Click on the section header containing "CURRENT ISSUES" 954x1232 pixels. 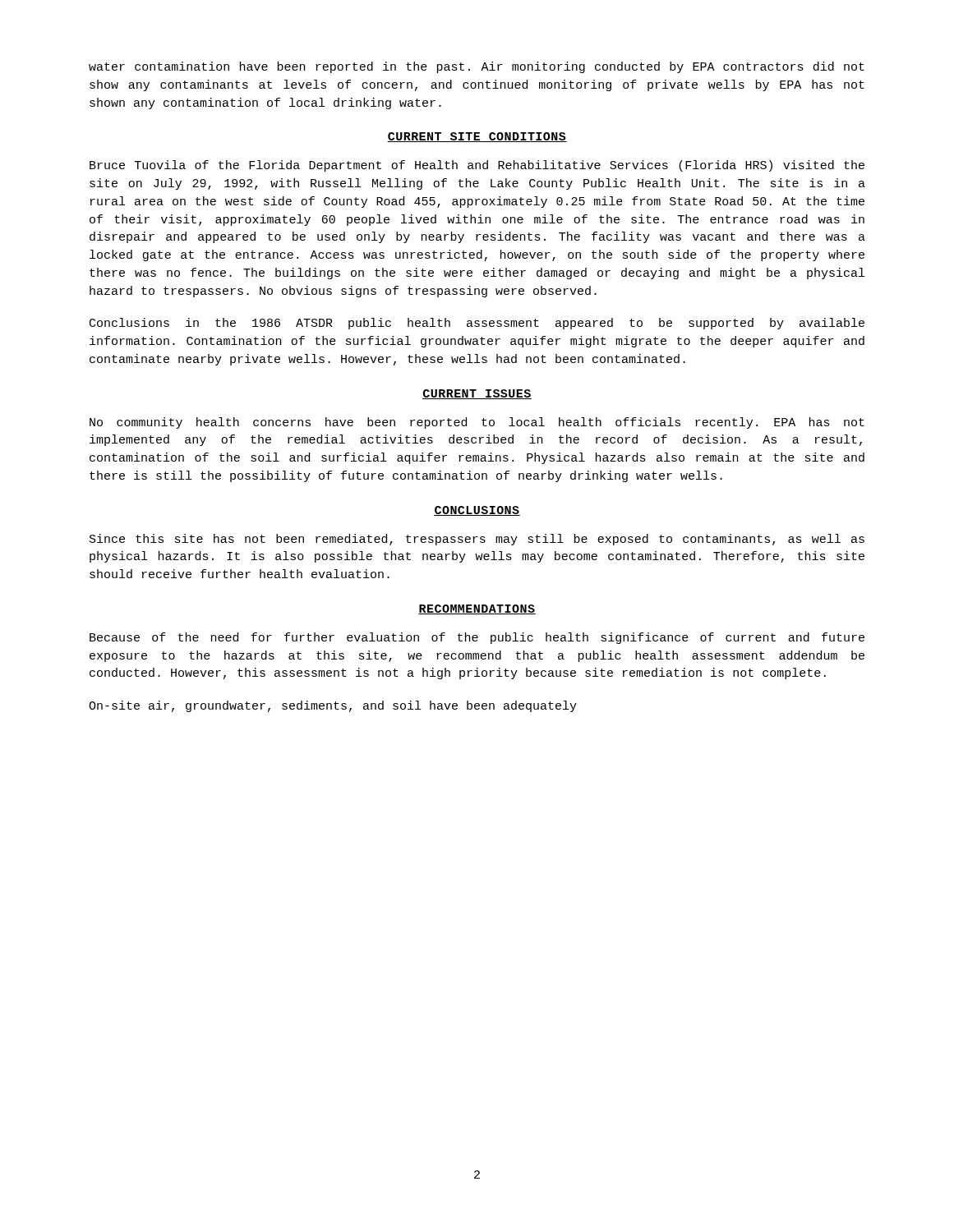pos(477,394)
